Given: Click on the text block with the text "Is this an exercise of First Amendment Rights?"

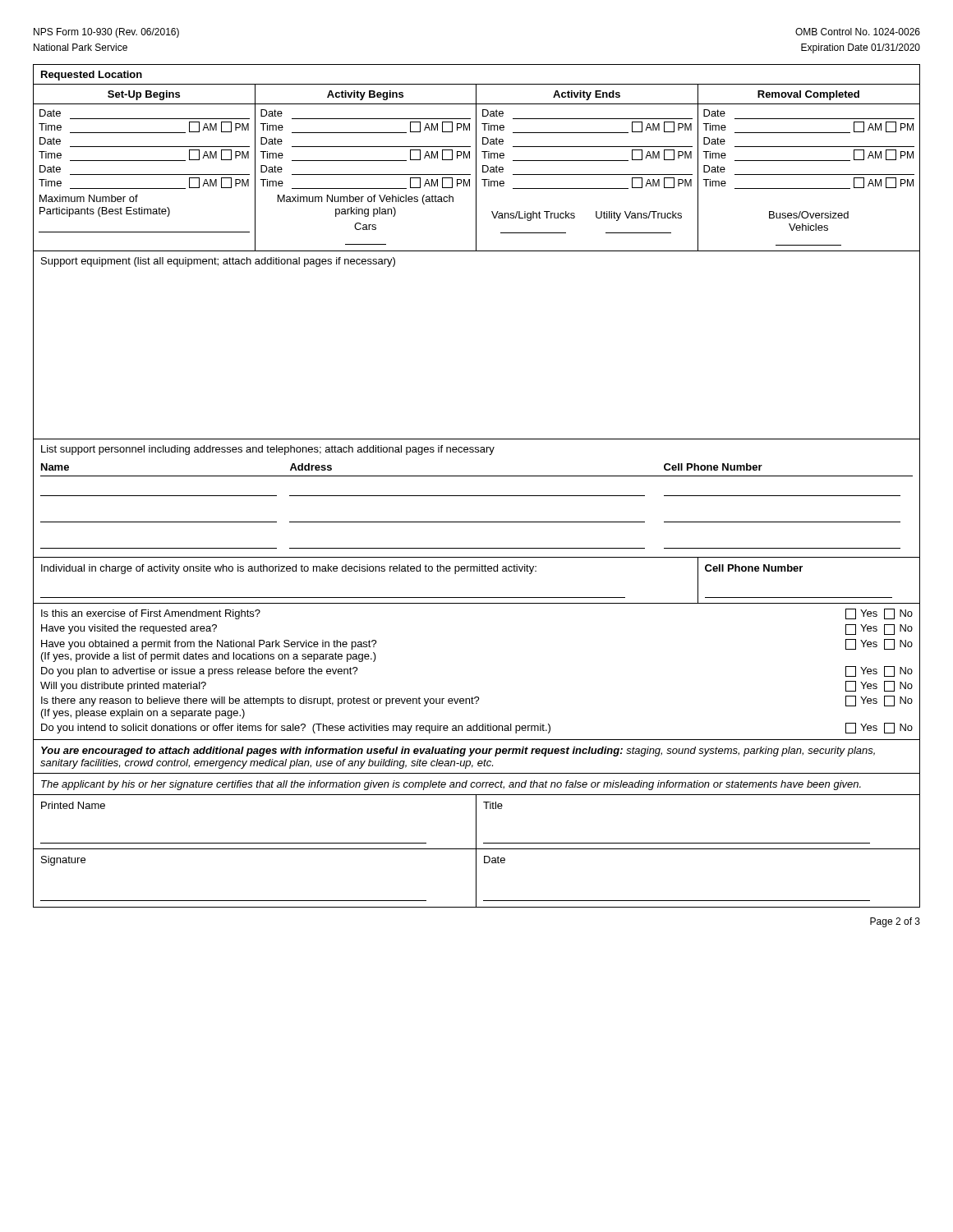Looking at the screenshot, I should coord(148,614).
